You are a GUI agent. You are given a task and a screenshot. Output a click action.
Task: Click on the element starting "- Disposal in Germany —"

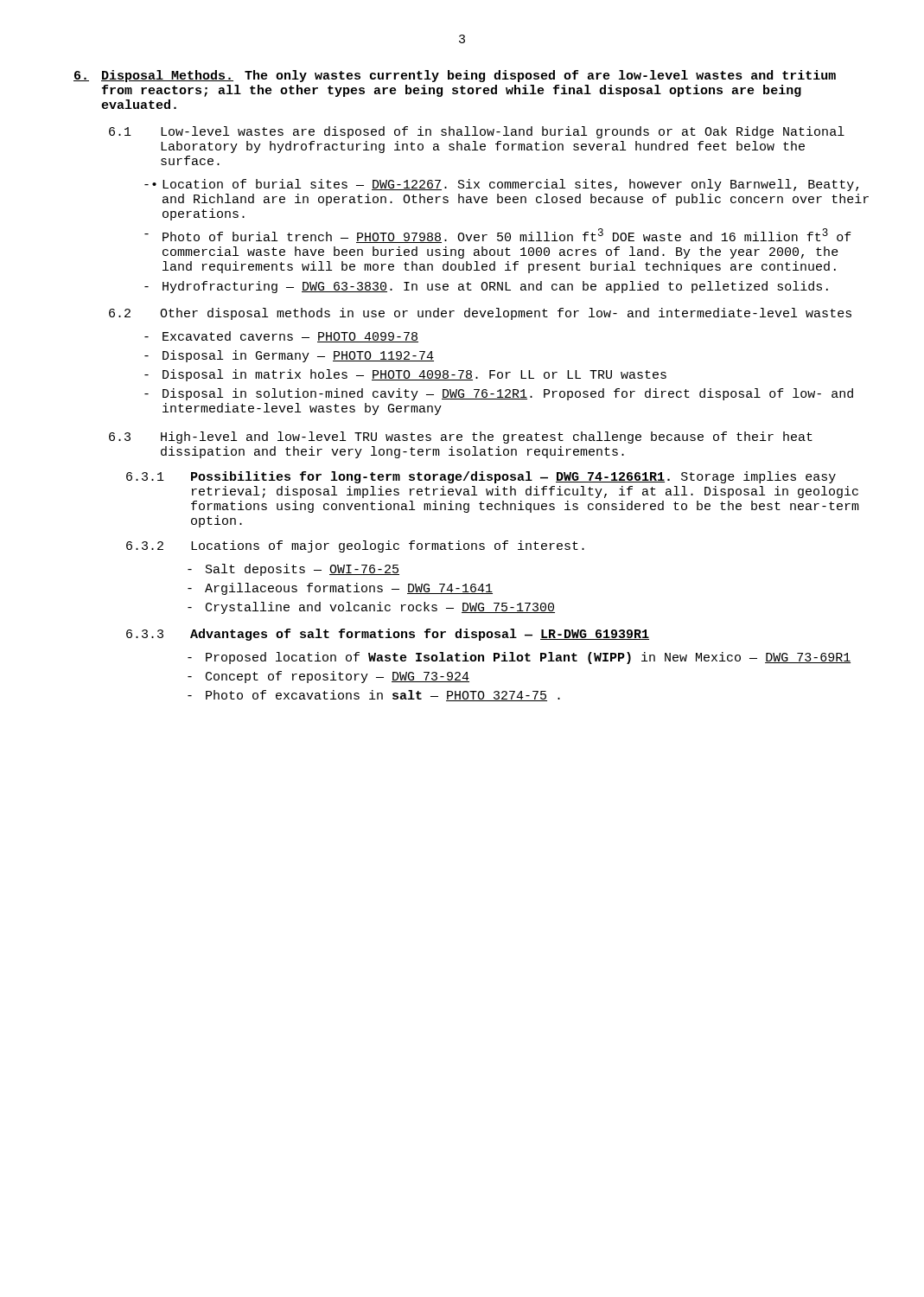click(289, 356)
